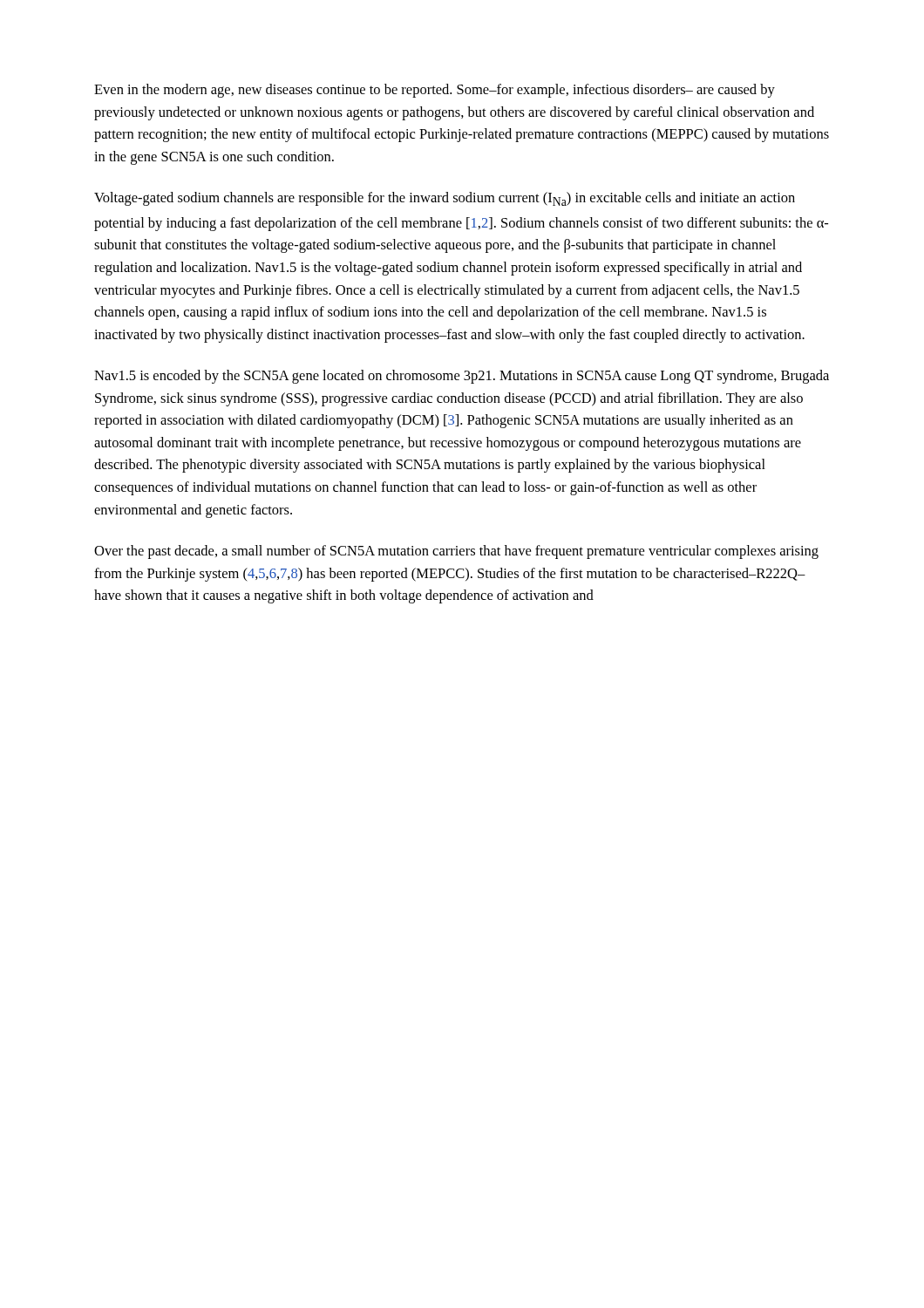
Task: Navigate to the text starting "Nav1.5 is encoded"
Action: click(x=462, y=442)
